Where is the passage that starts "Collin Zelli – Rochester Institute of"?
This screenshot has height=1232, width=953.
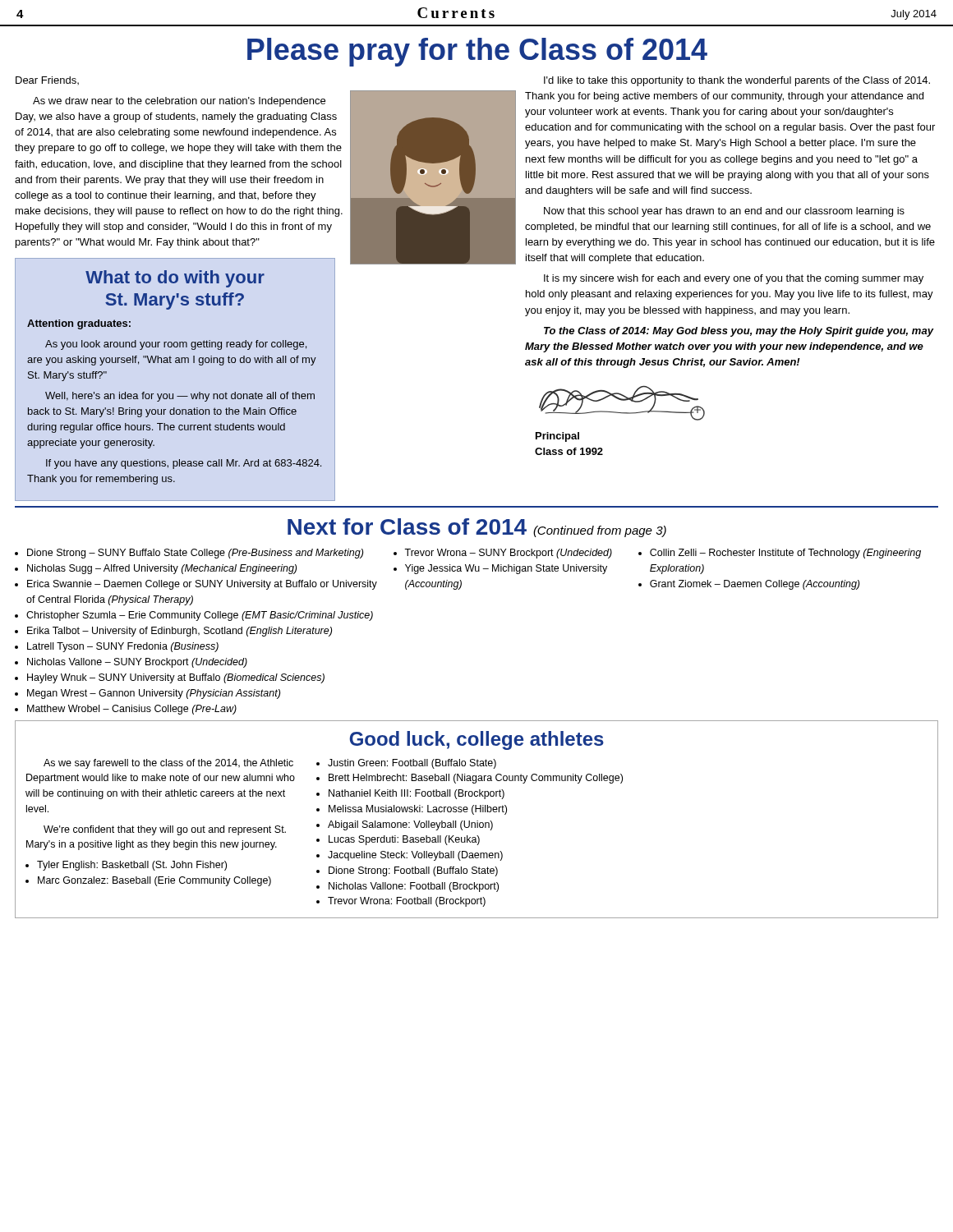click(x=785, y=560)
